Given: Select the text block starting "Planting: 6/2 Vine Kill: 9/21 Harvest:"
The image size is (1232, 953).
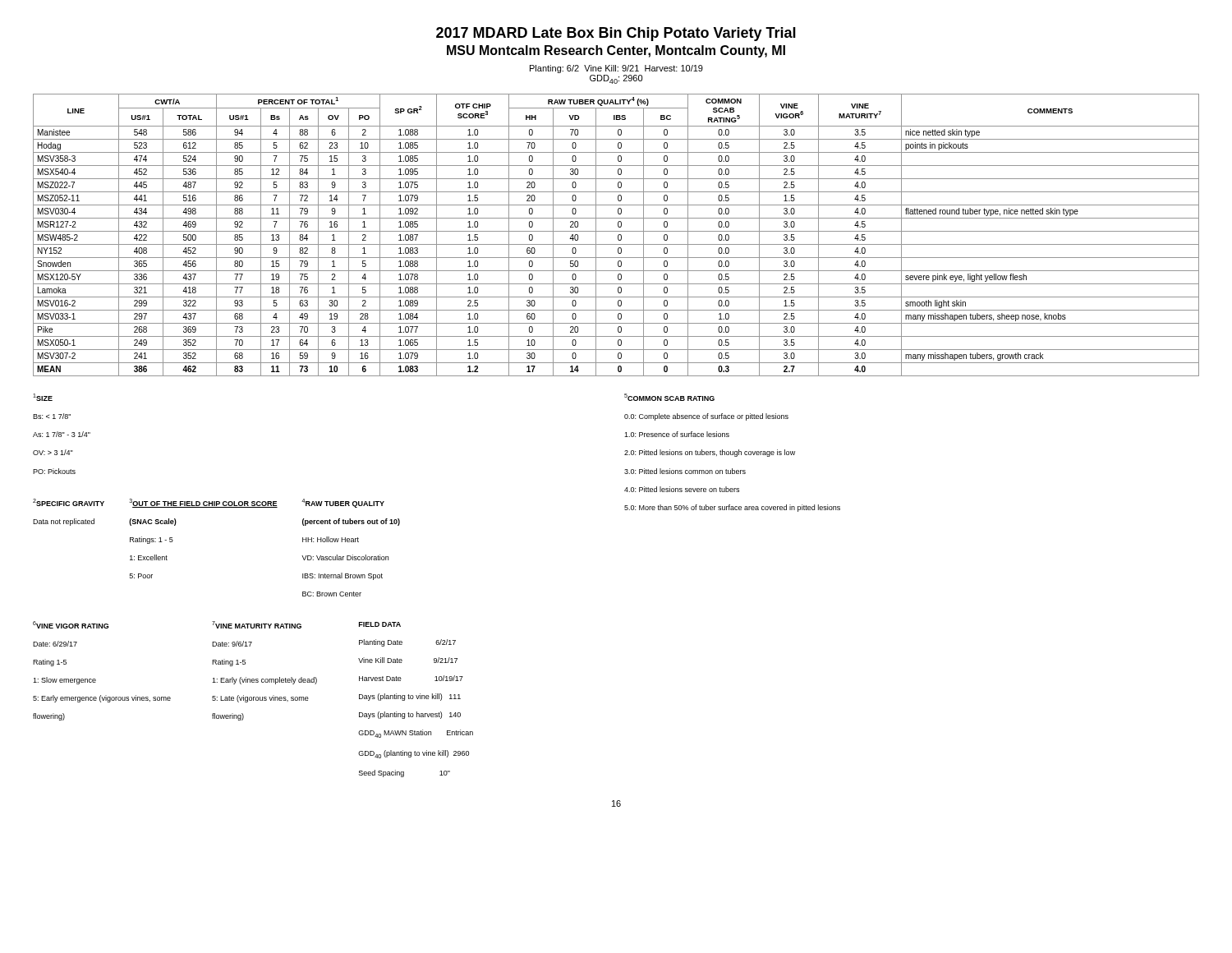Looking at the screenshot, I should coord(616,74).
